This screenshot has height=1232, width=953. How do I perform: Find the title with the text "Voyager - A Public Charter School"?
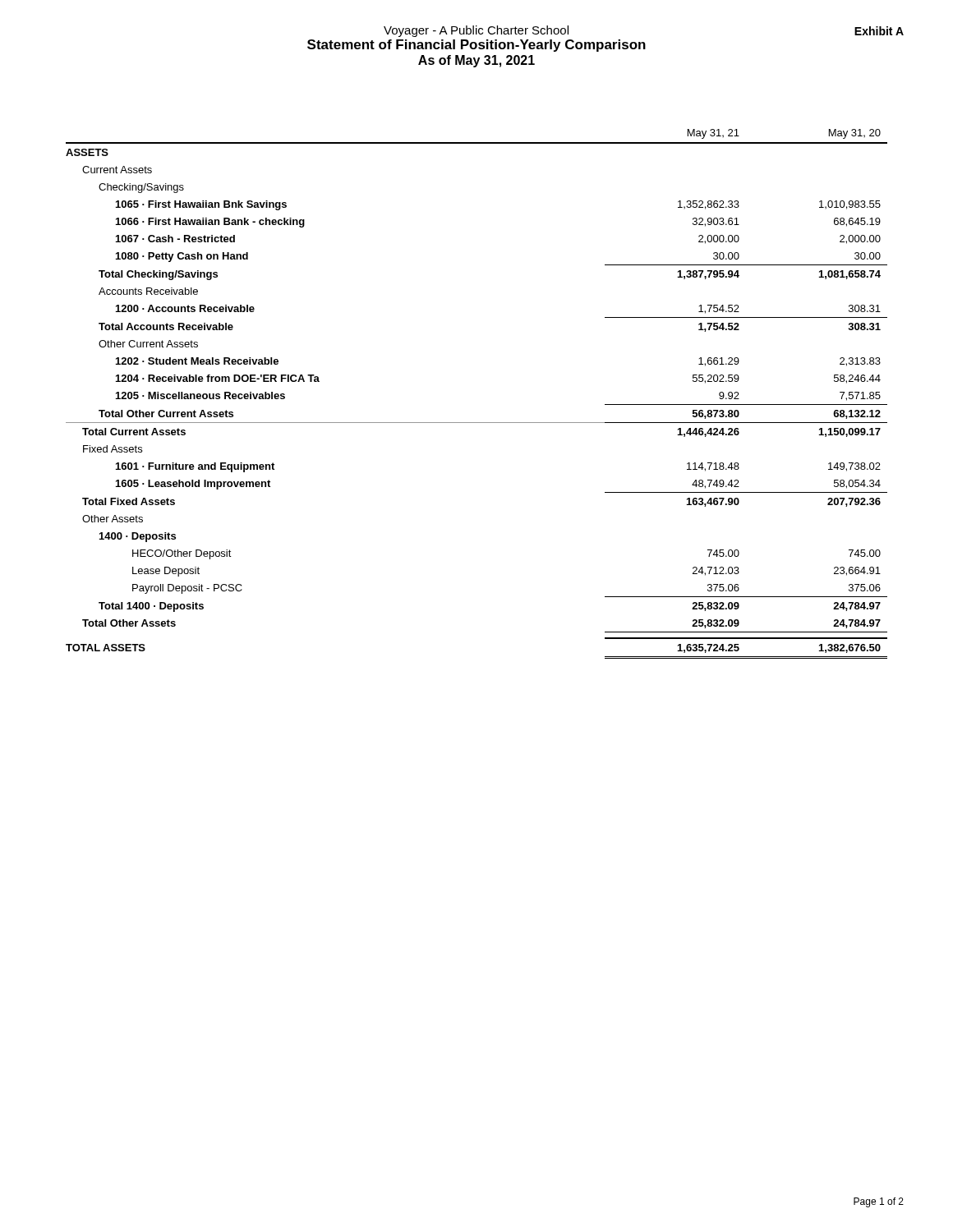476,46
